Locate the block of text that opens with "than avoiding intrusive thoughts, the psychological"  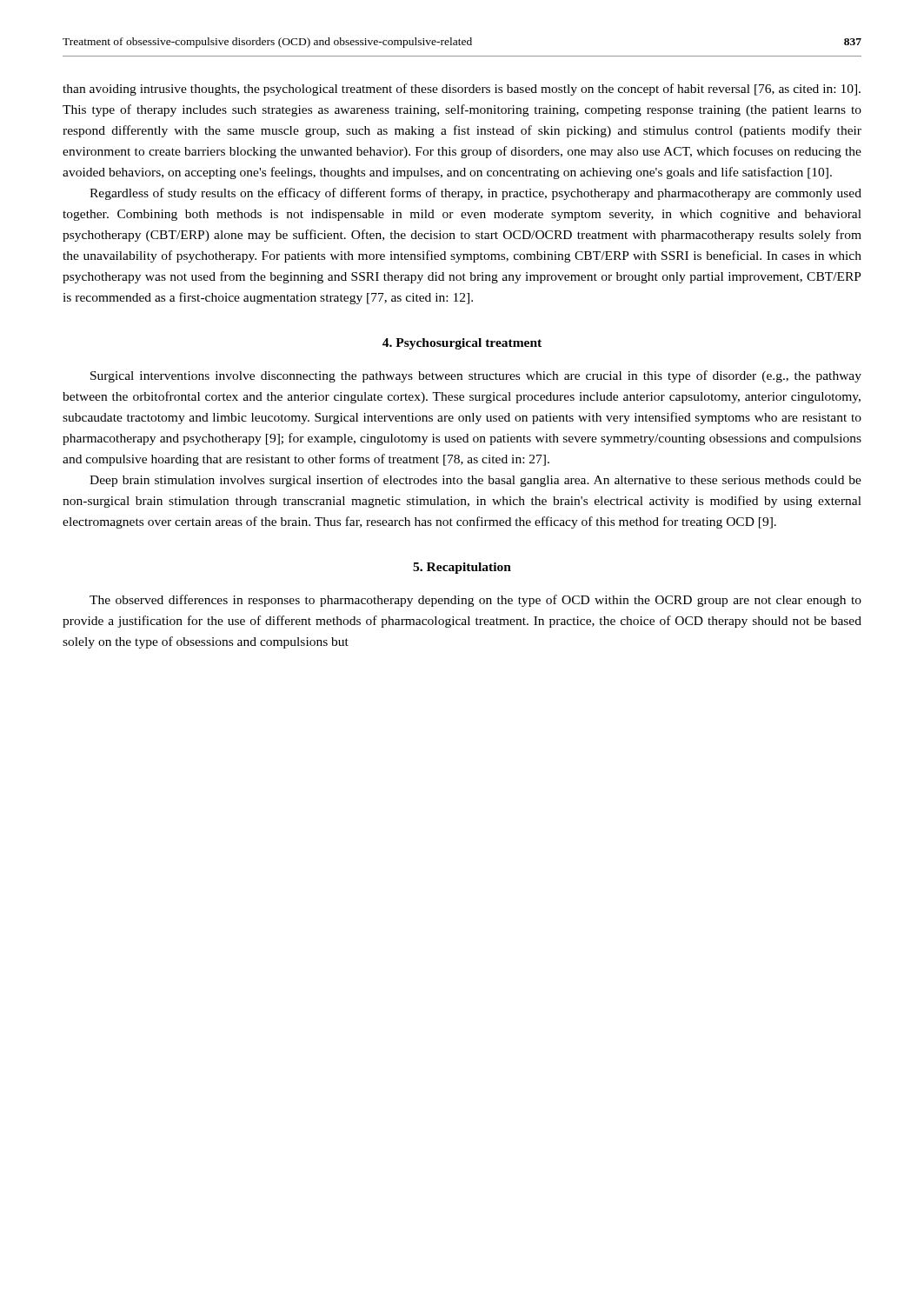(x=462, y=130)
